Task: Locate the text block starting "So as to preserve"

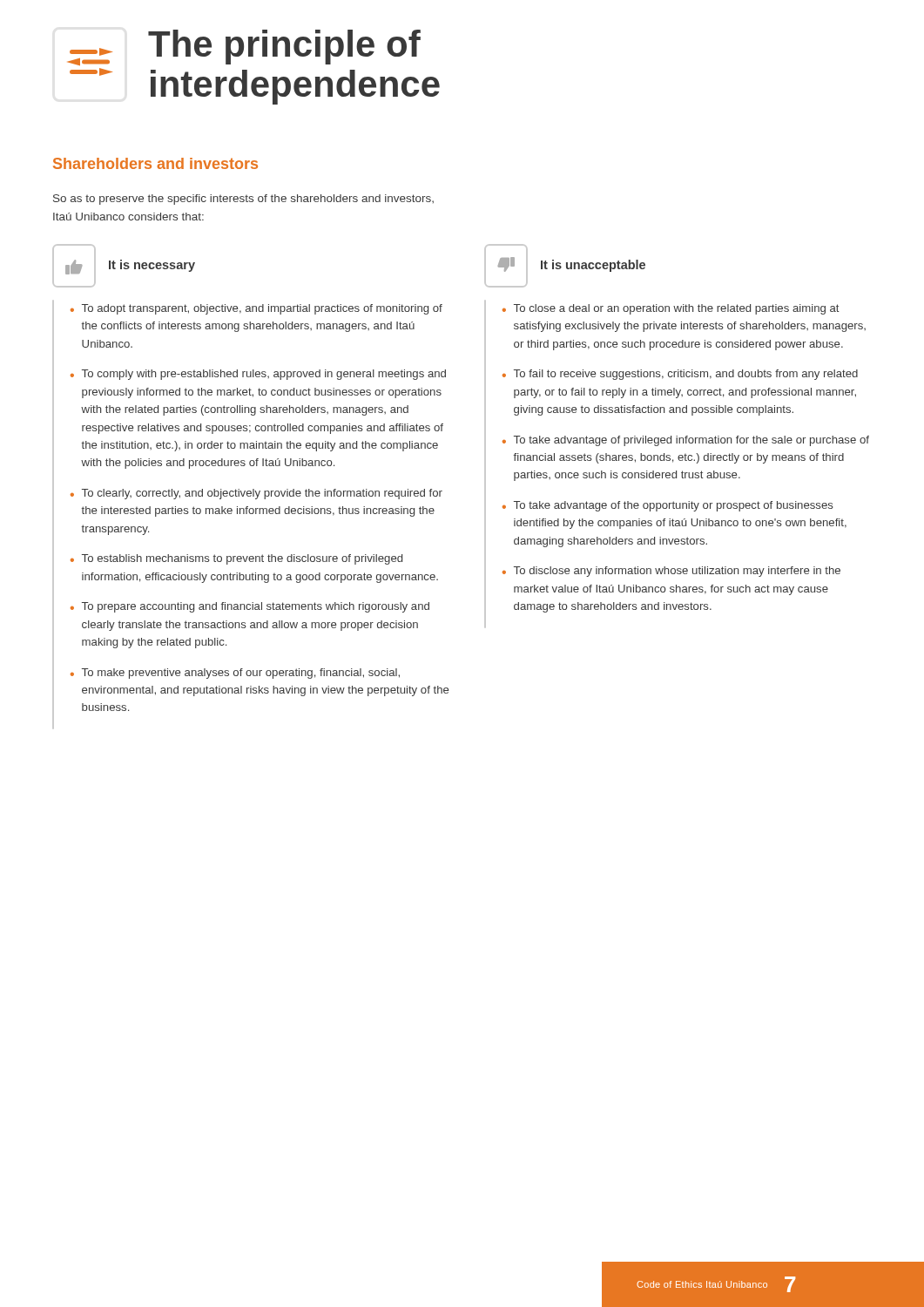Action: (x=243, y=207)
